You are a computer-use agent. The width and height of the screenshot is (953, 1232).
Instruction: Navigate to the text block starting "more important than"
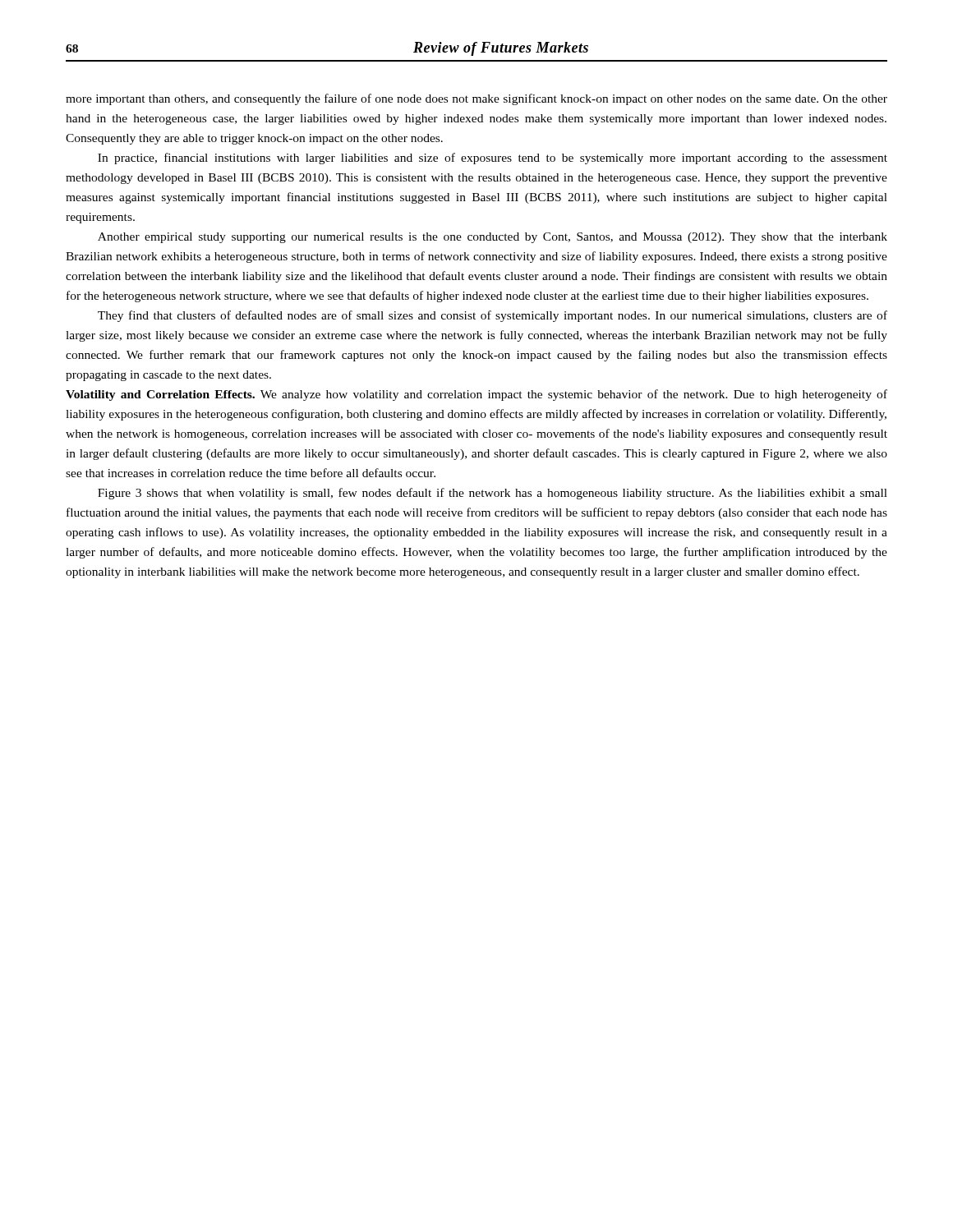(476, 335)
